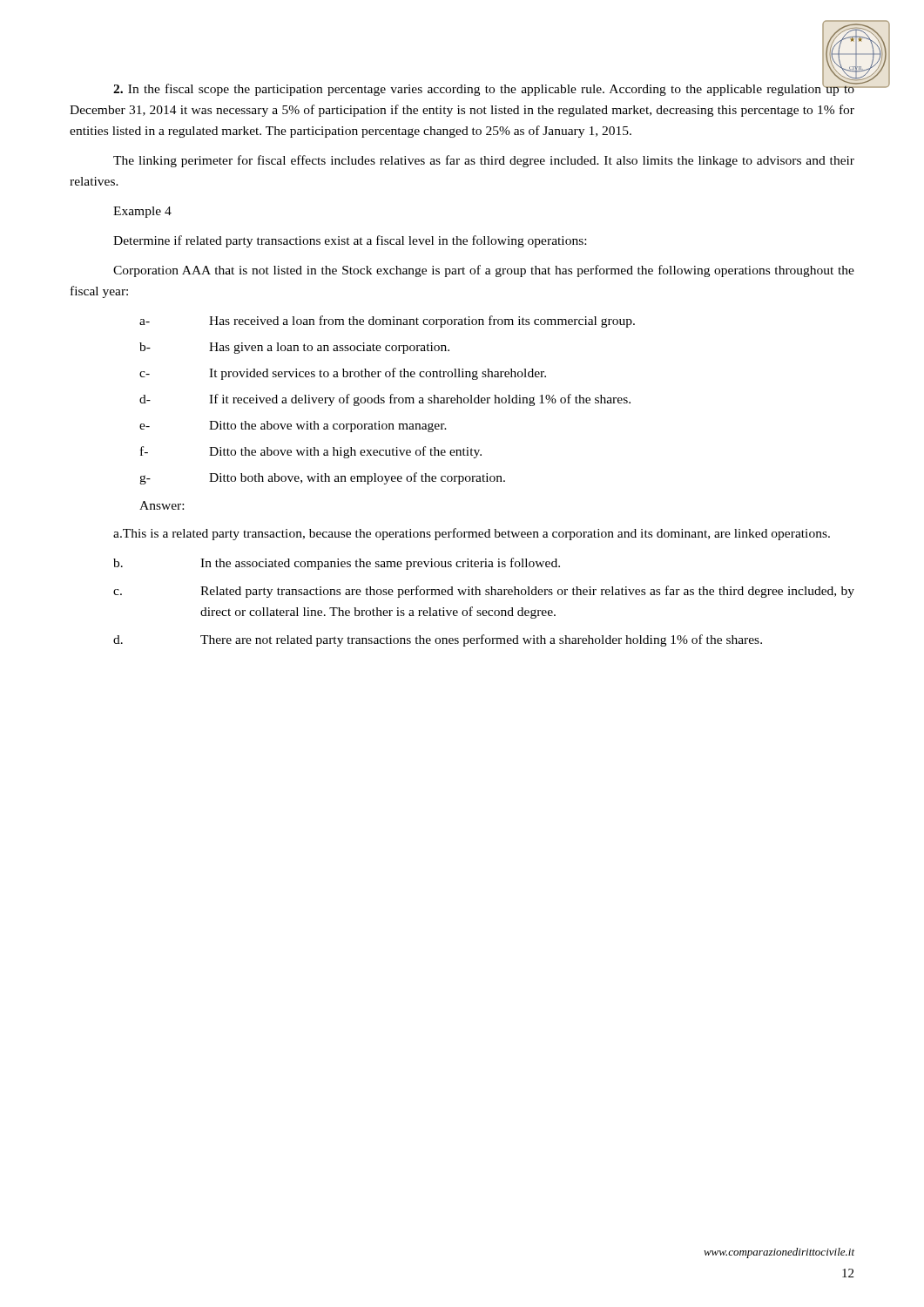924x1307 pixels.
Task: Locate the block of text that opens with "c. Related party transactions are those performed with"
Action: pyautogui.click(x=462, y=601)
